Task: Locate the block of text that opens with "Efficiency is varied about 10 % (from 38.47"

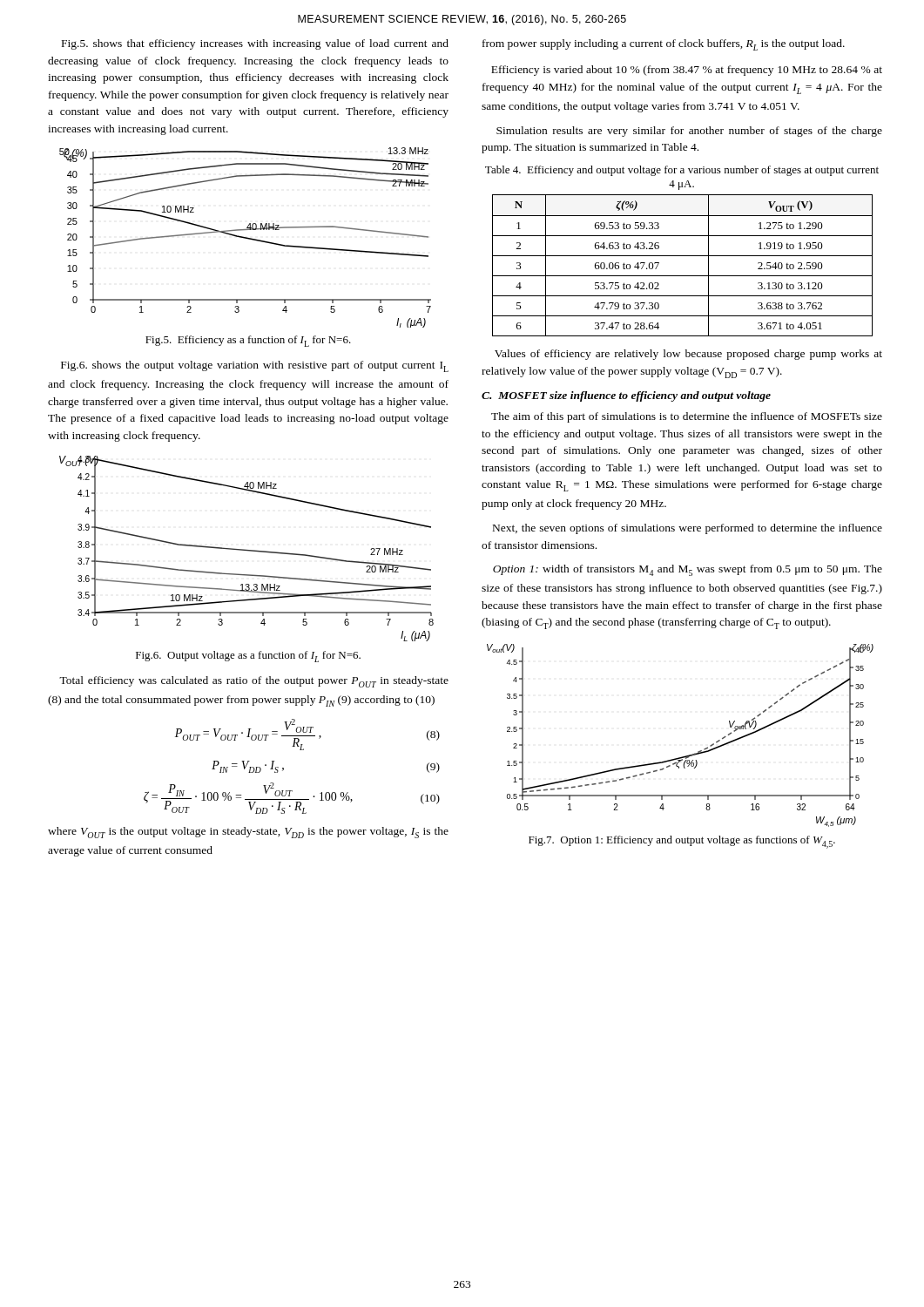Action: (x=682, y=88)
